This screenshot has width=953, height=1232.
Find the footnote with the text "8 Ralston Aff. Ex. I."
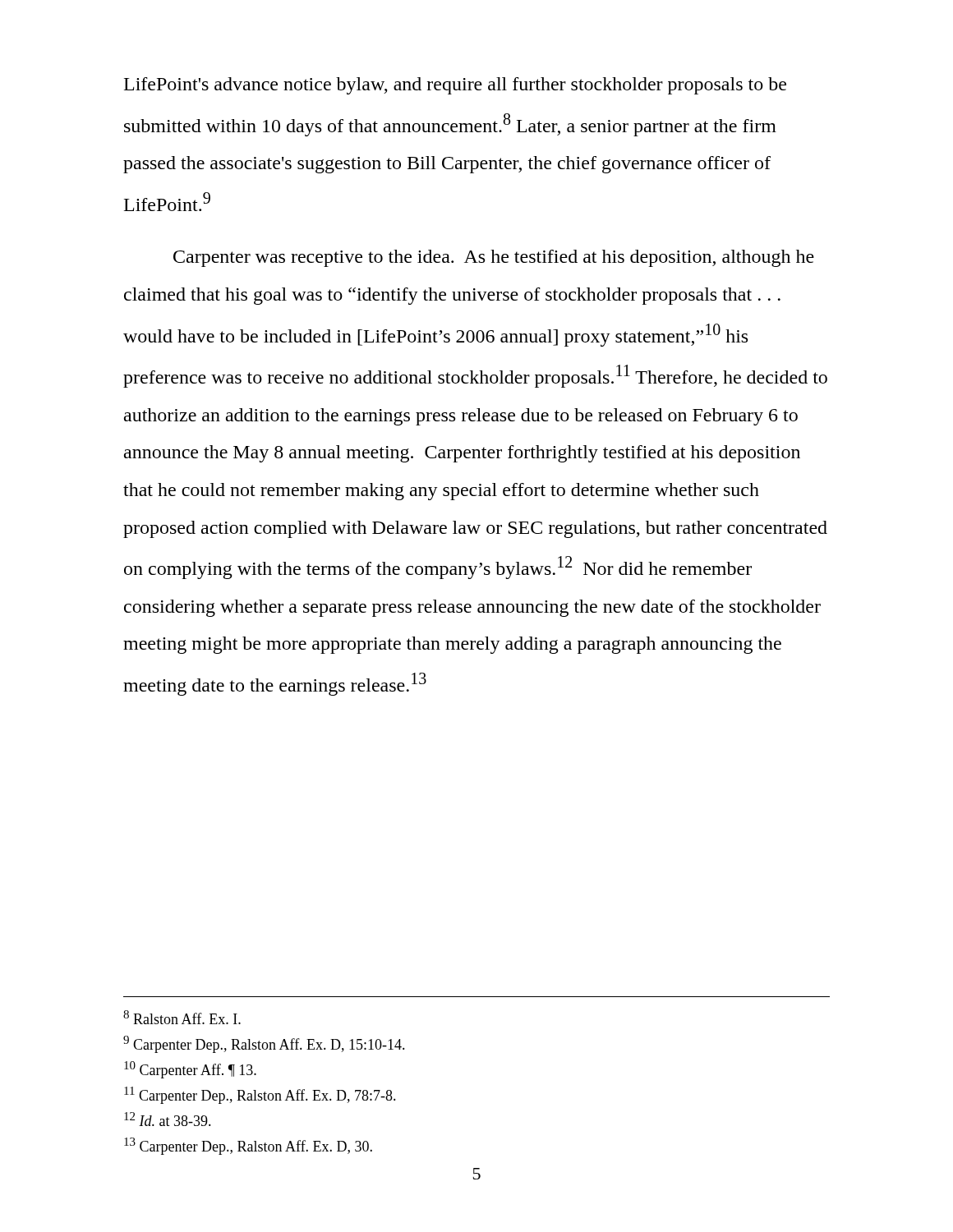pyautogui.click(x=182, y=1018)
